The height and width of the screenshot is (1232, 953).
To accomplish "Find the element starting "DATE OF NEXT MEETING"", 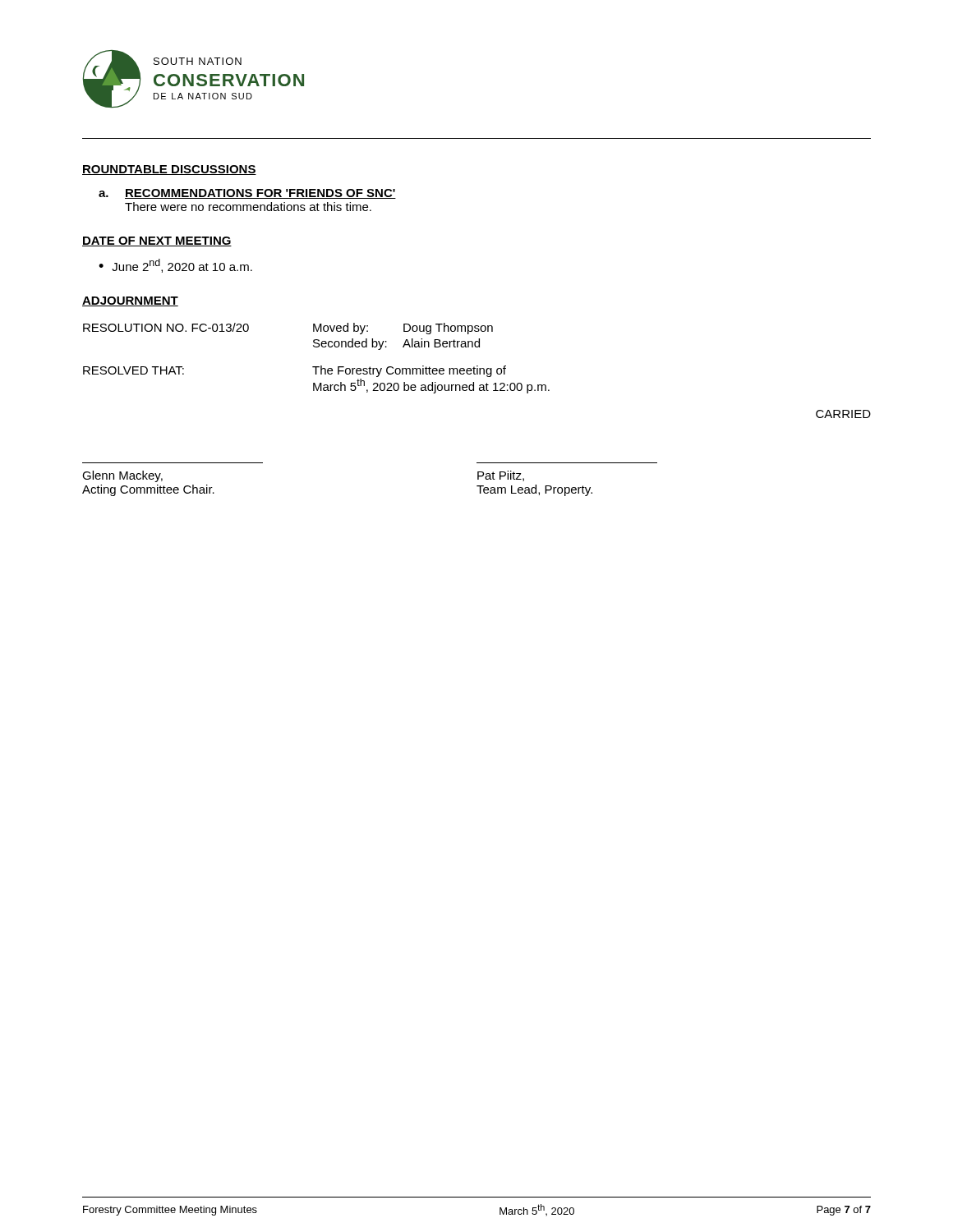I will coord(157,240).
